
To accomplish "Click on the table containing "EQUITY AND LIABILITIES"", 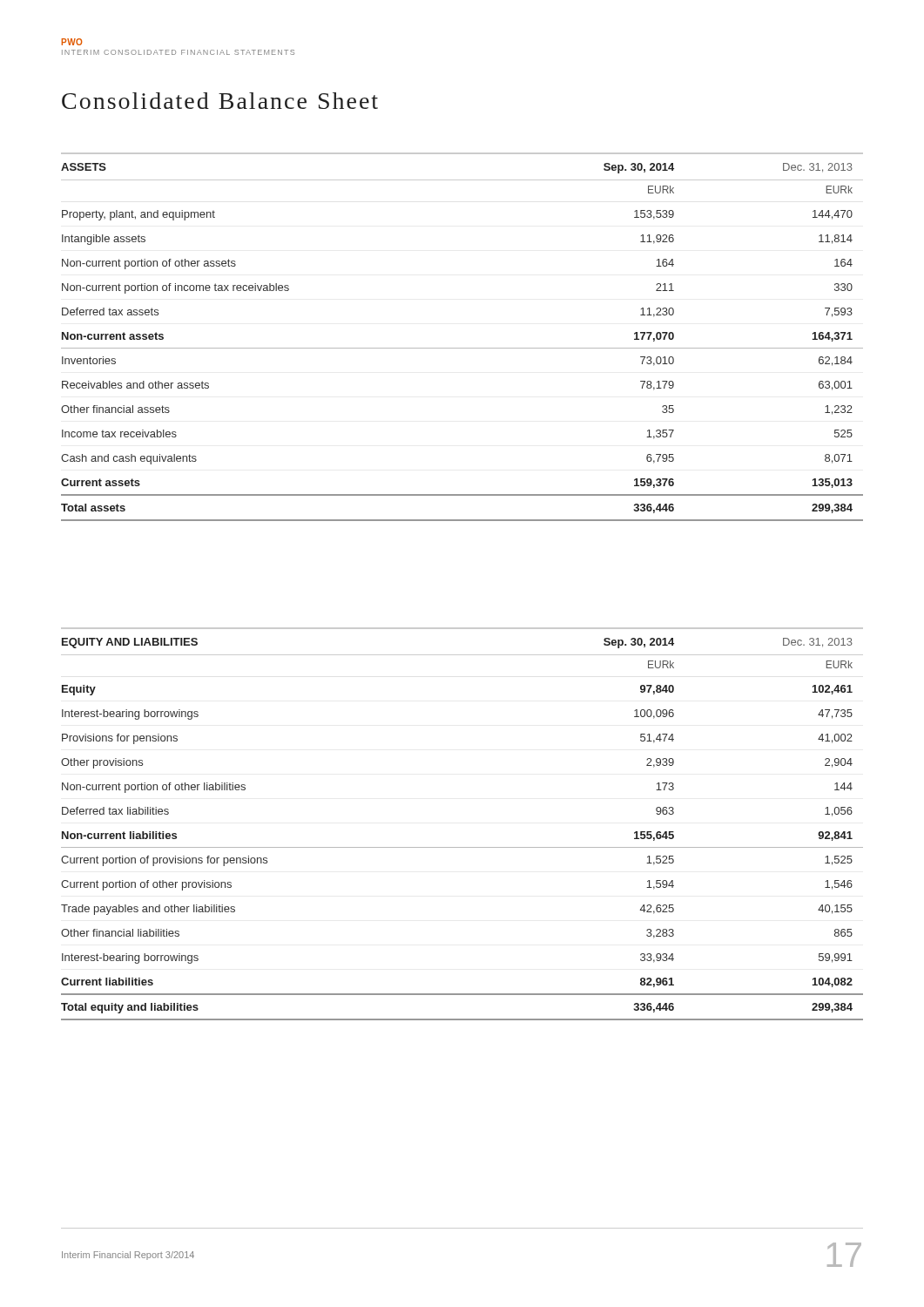I will coord(462,824).
